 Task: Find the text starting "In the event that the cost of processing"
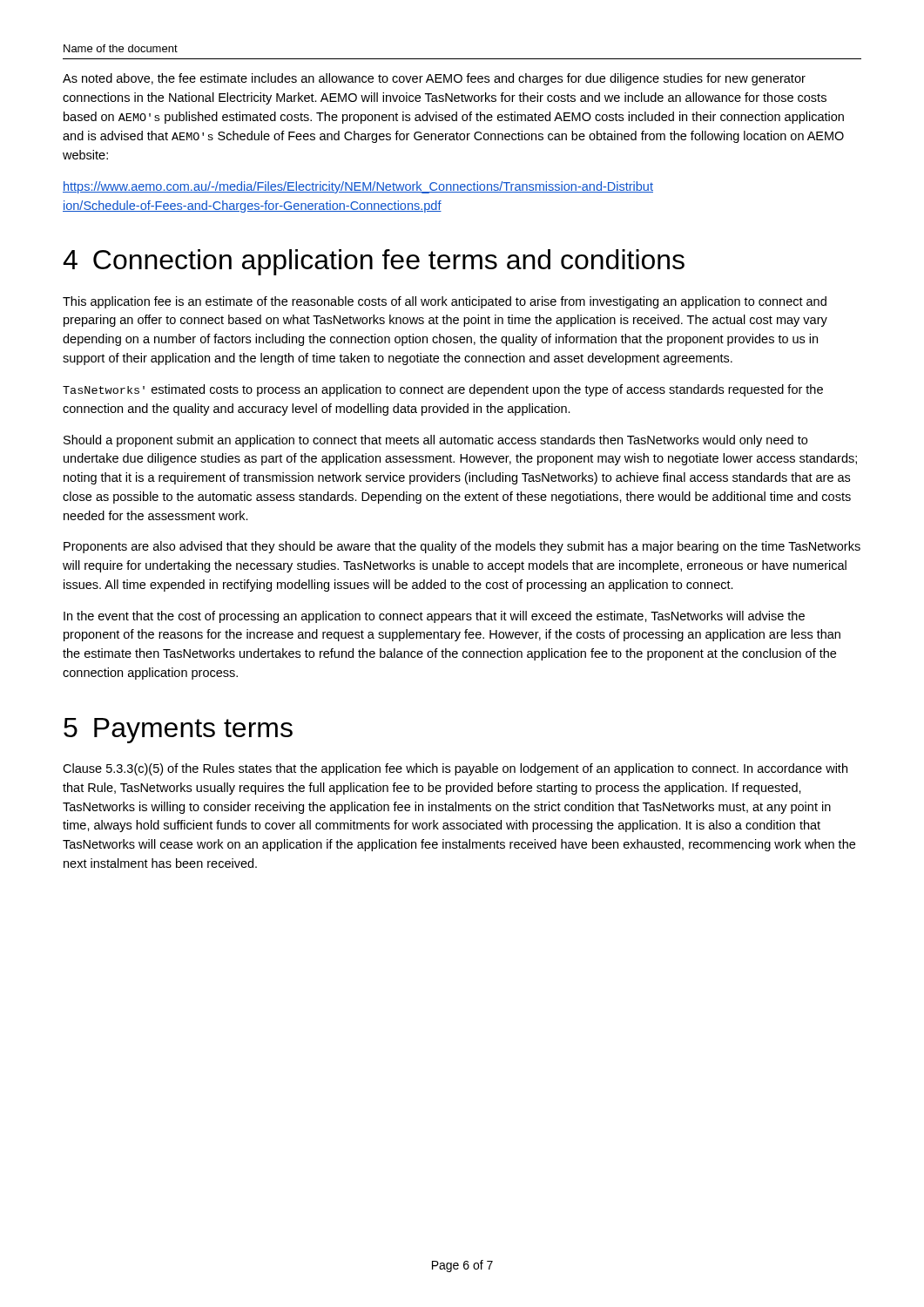coord(462,645)
